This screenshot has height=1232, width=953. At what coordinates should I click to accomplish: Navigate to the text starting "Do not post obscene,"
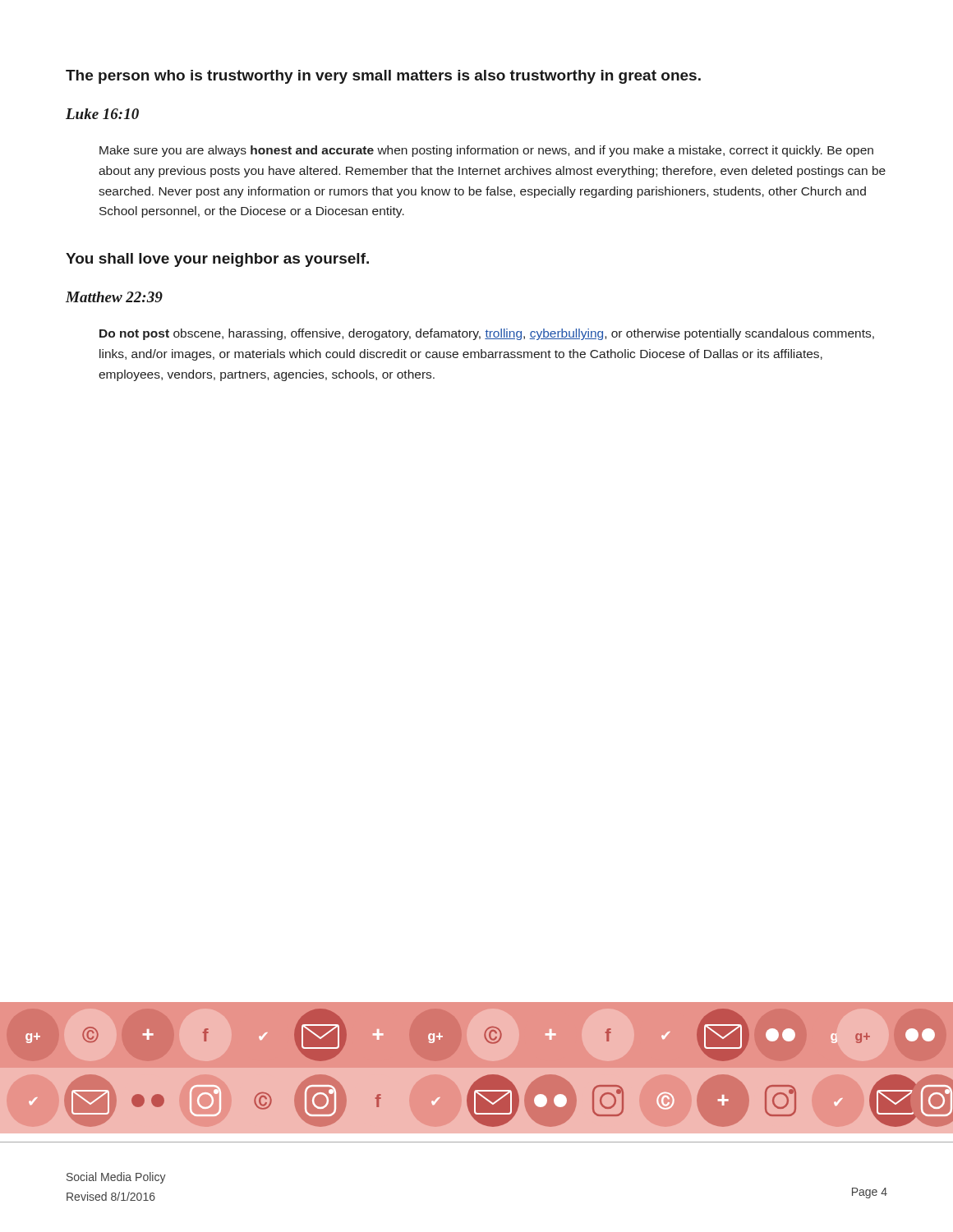[x=487, y=354]
